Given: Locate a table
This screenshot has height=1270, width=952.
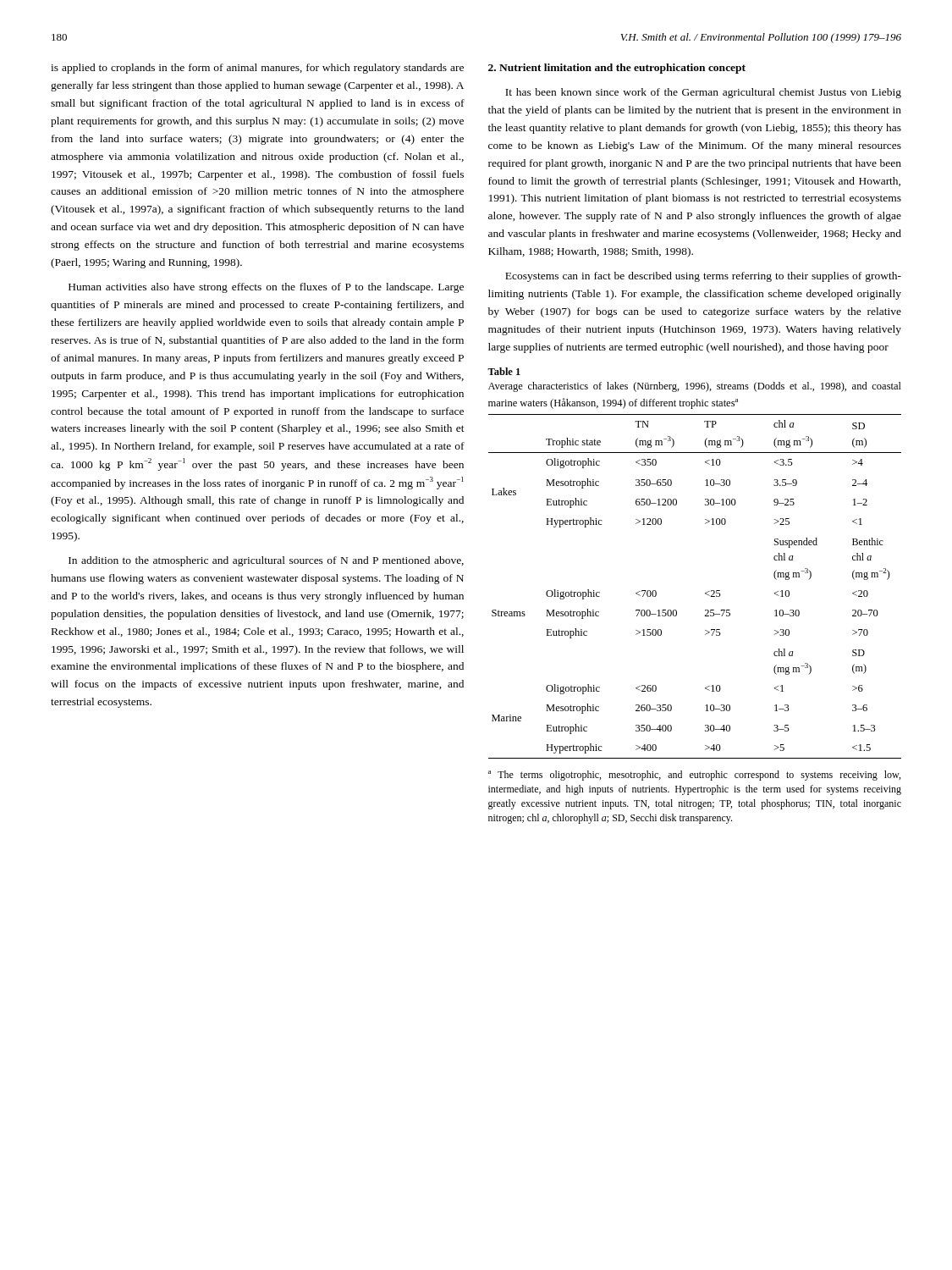Looking at the screenshot, I should [x=695, y=620].
